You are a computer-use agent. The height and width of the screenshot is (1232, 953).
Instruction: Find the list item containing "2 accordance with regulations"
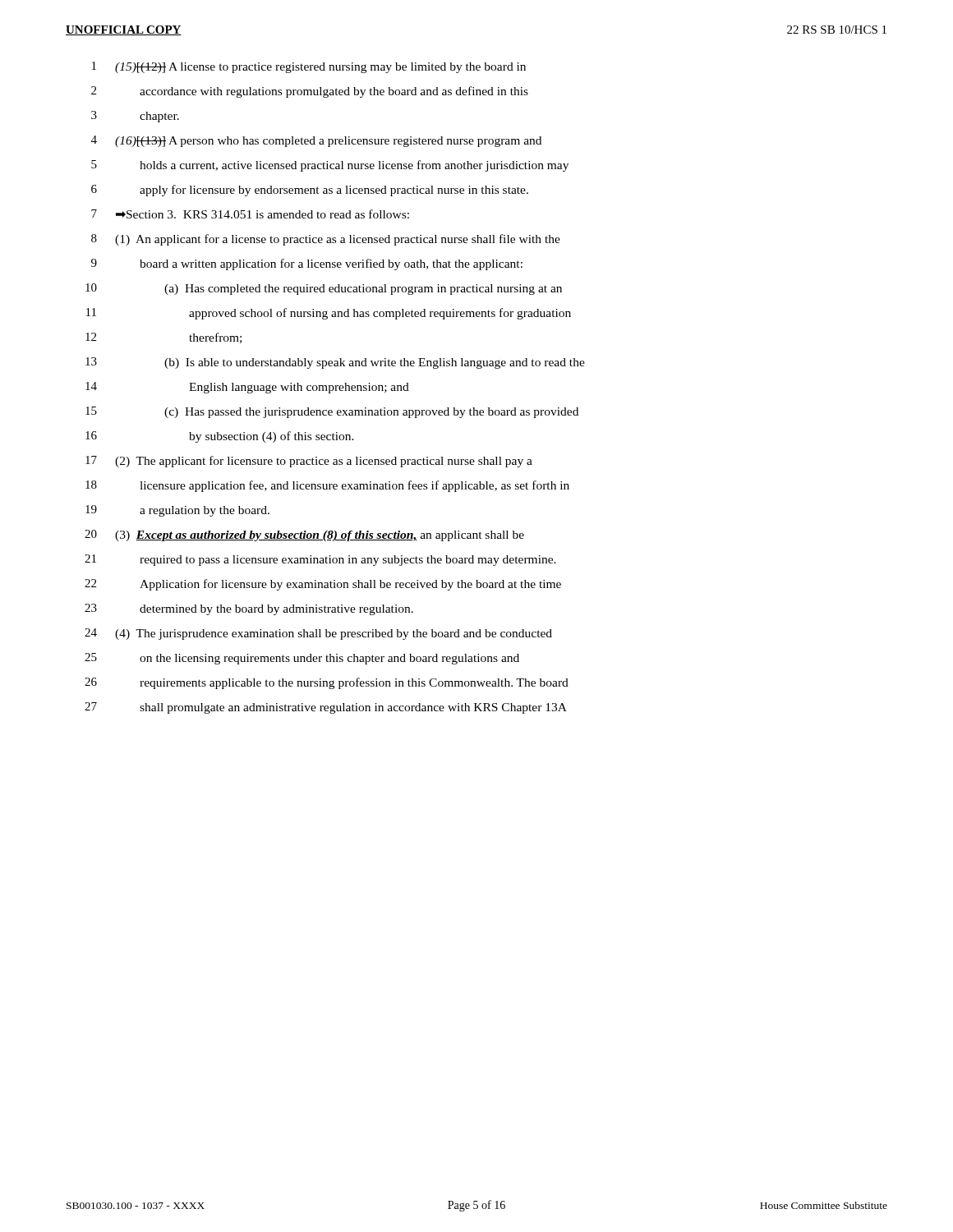click(x=476, y=91)
